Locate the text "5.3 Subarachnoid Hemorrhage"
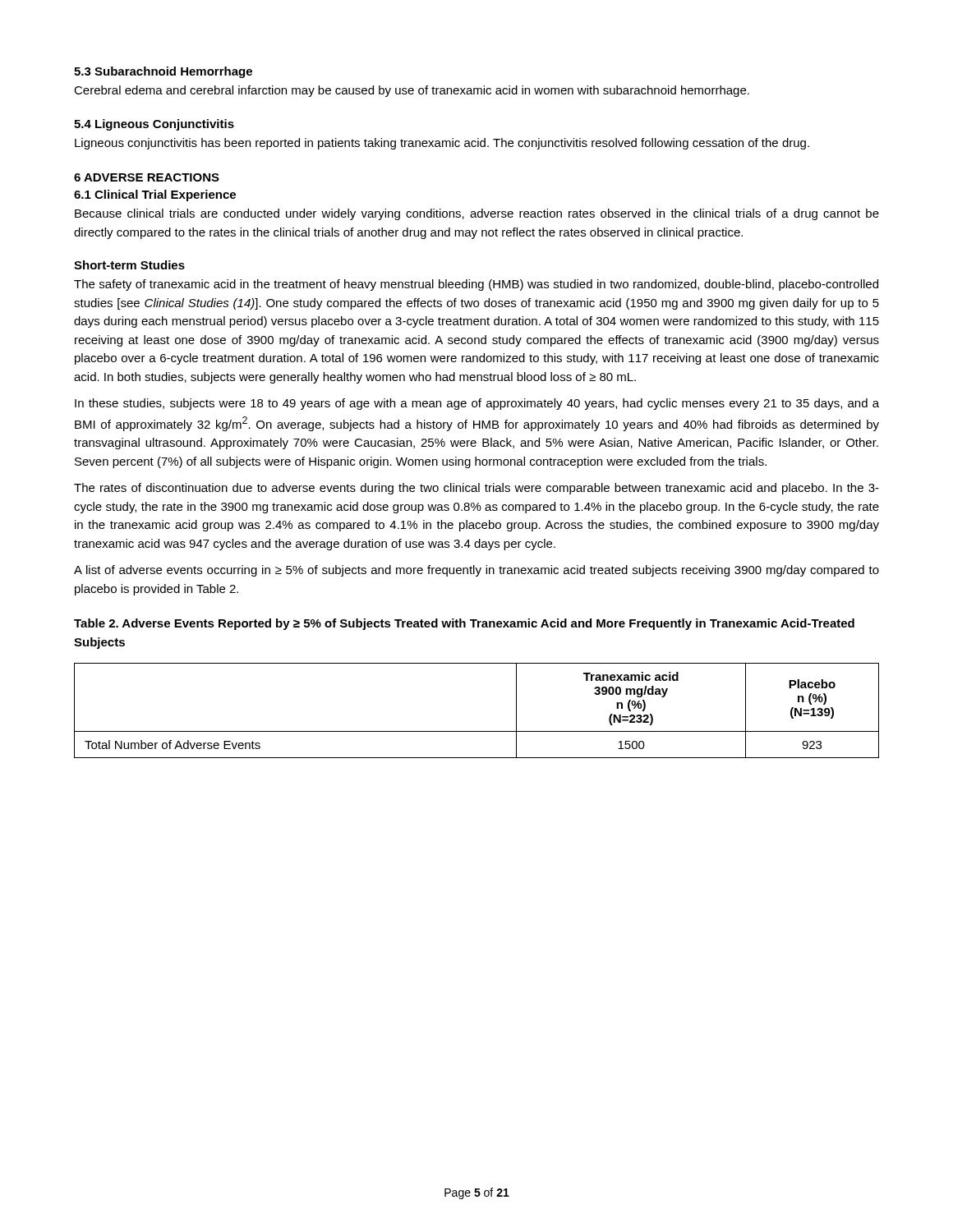The image size is (953, 1232). tap(163, 71)
